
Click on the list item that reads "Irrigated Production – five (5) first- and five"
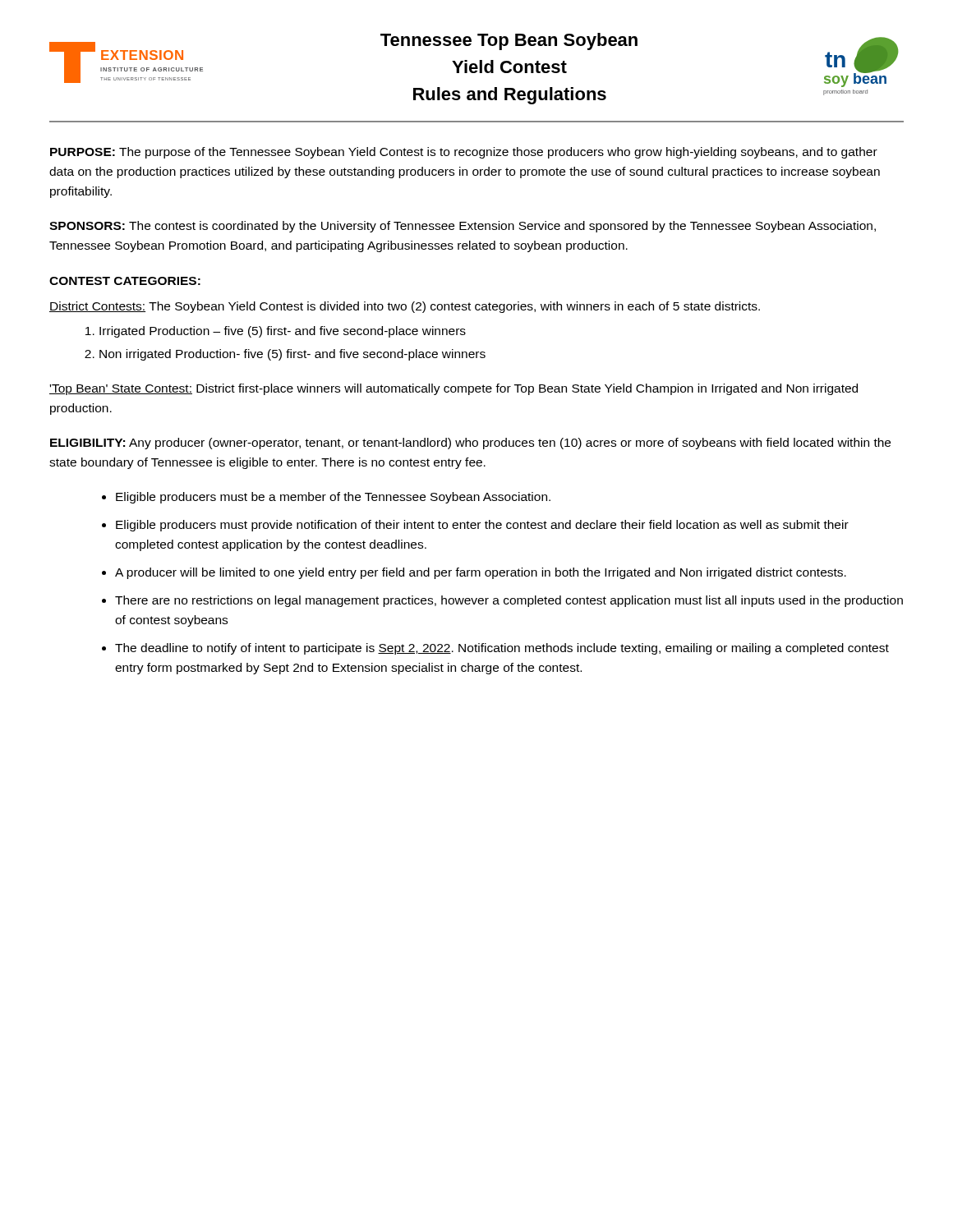coord(282,331)
